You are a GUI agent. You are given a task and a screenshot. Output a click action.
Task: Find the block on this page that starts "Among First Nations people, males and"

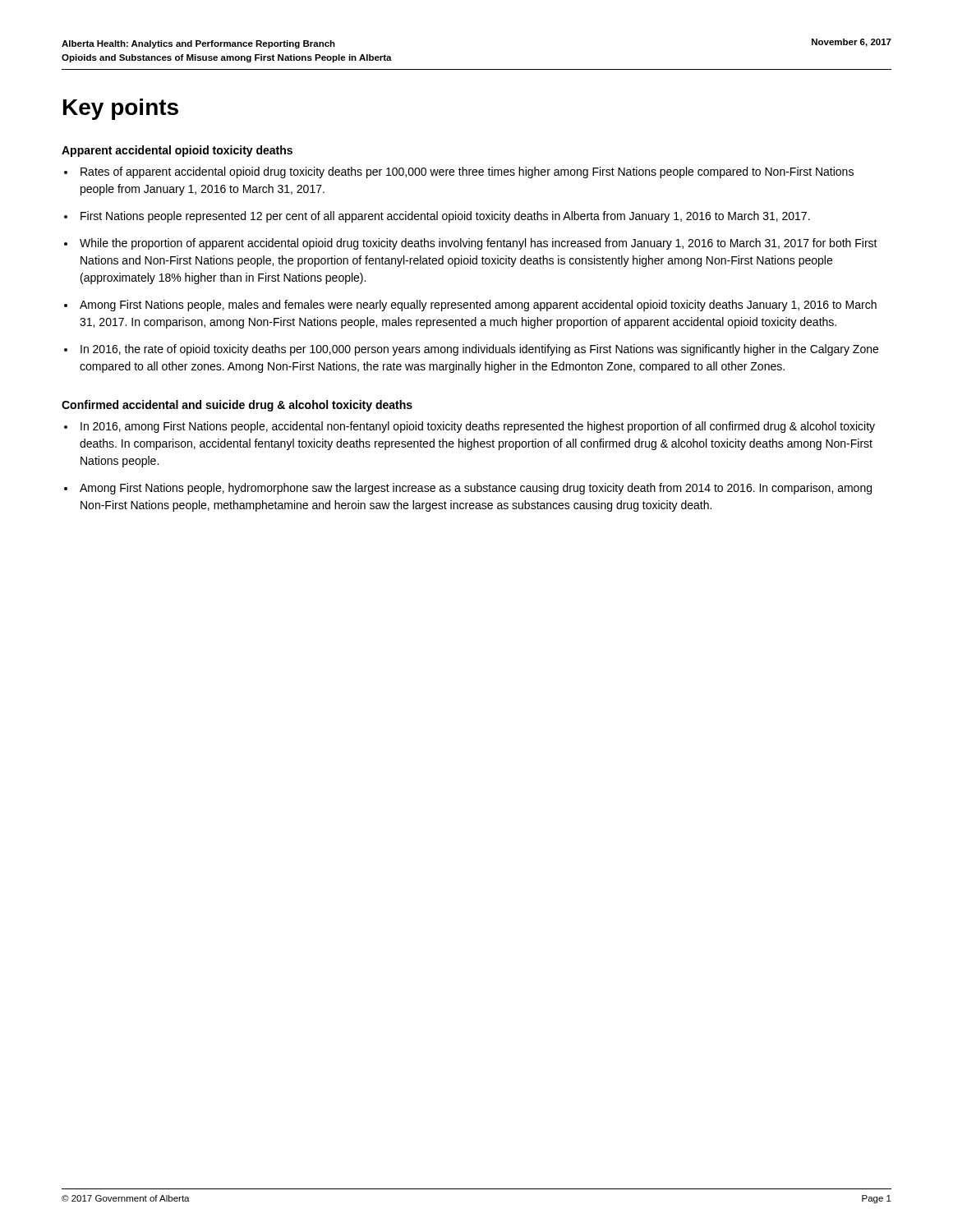pos(478,313)
